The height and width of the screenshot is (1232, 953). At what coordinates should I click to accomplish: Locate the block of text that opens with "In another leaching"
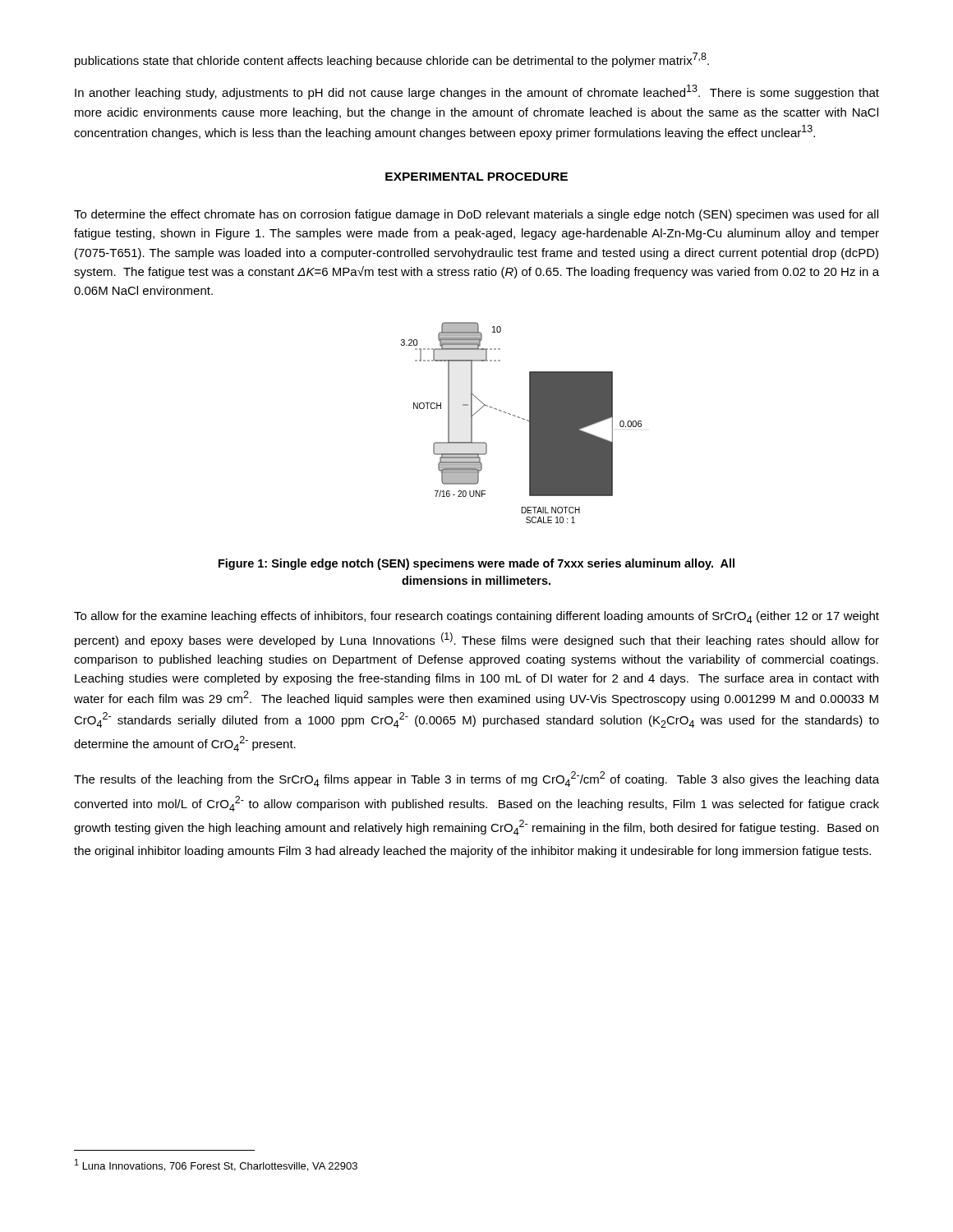[476, 112]
